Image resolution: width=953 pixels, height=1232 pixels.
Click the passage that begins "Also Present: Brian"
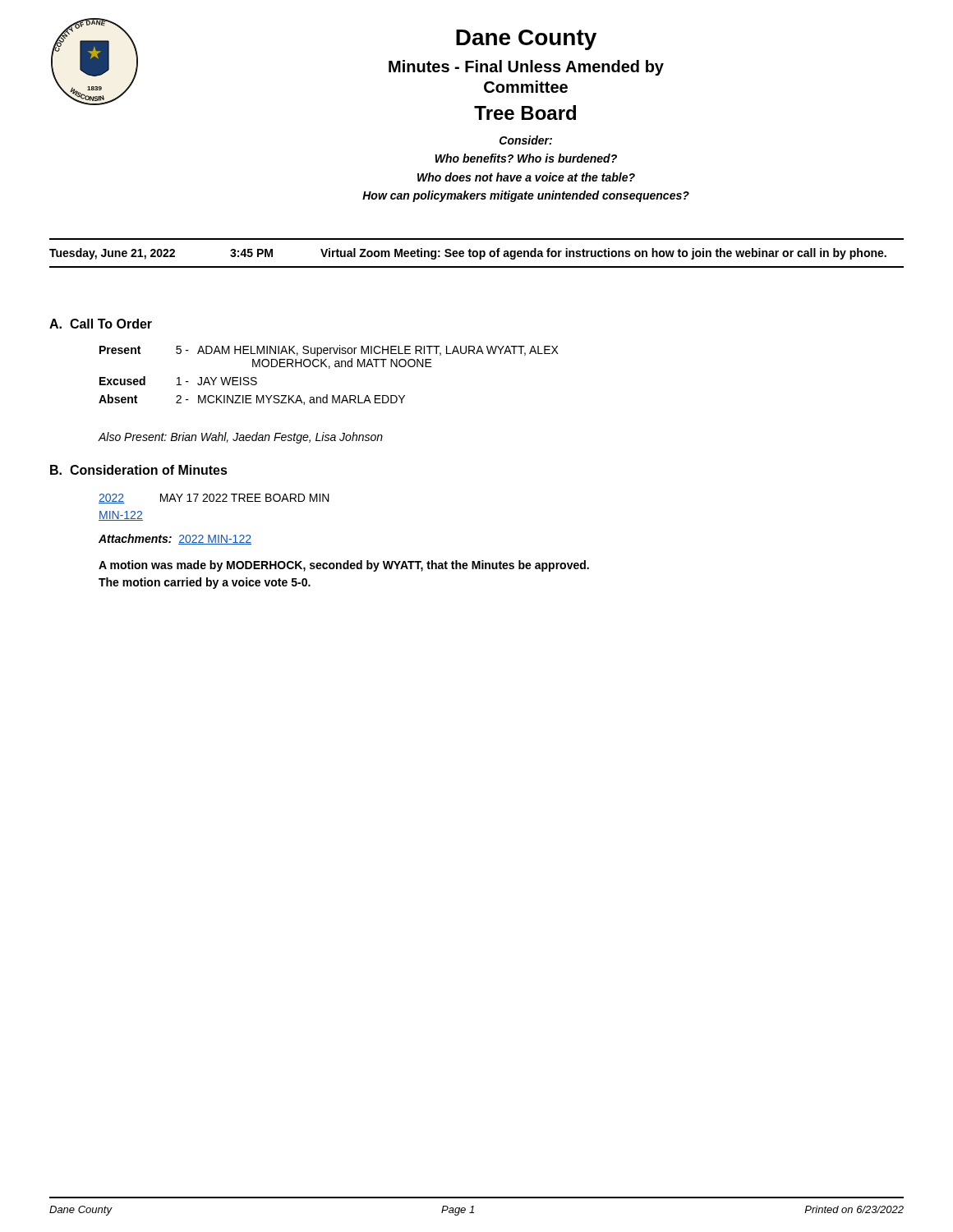241,437
